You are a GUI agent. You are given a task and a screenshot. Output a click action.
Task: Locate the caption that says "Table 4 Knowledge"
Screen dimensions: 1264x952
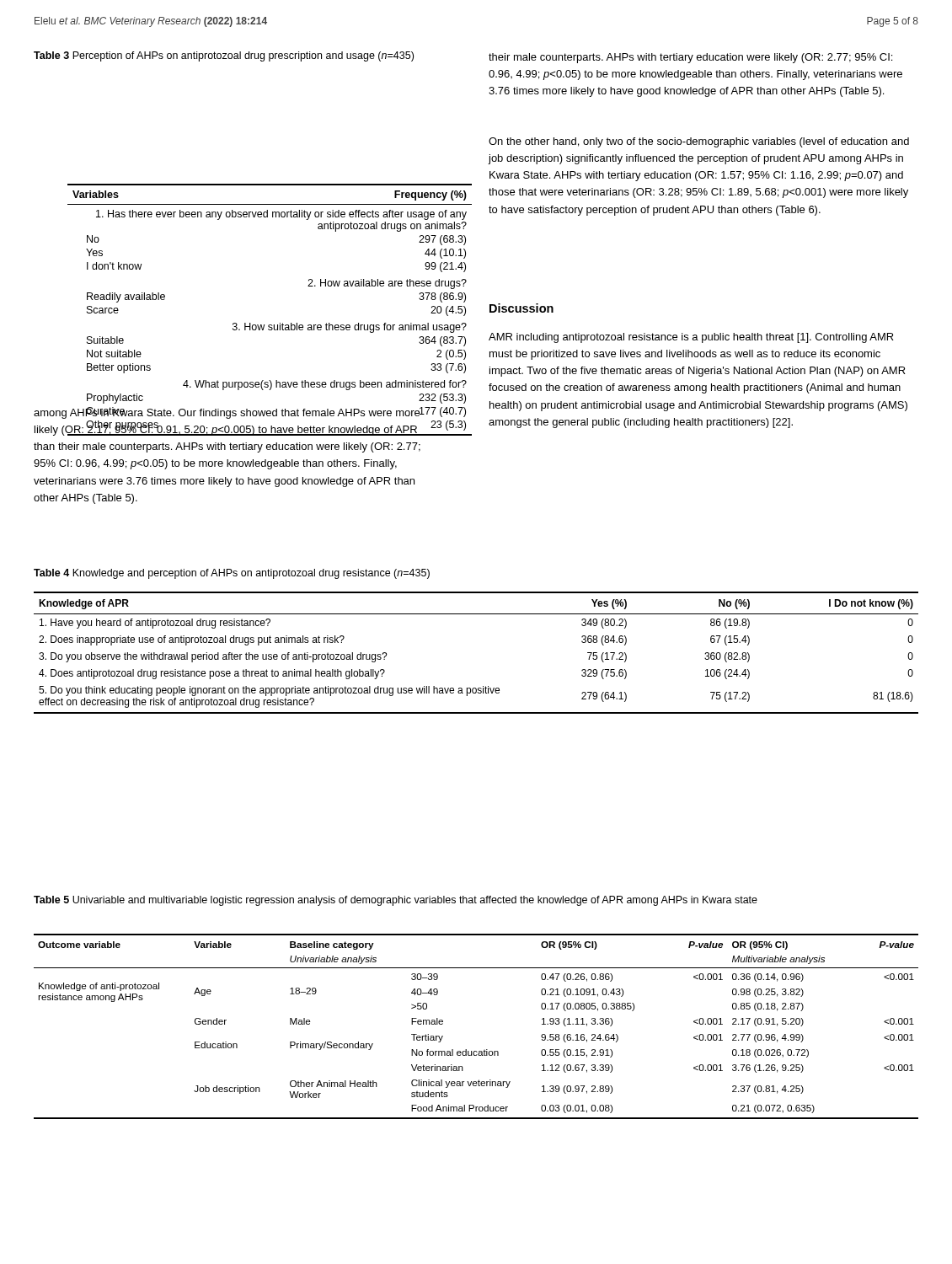232,573
